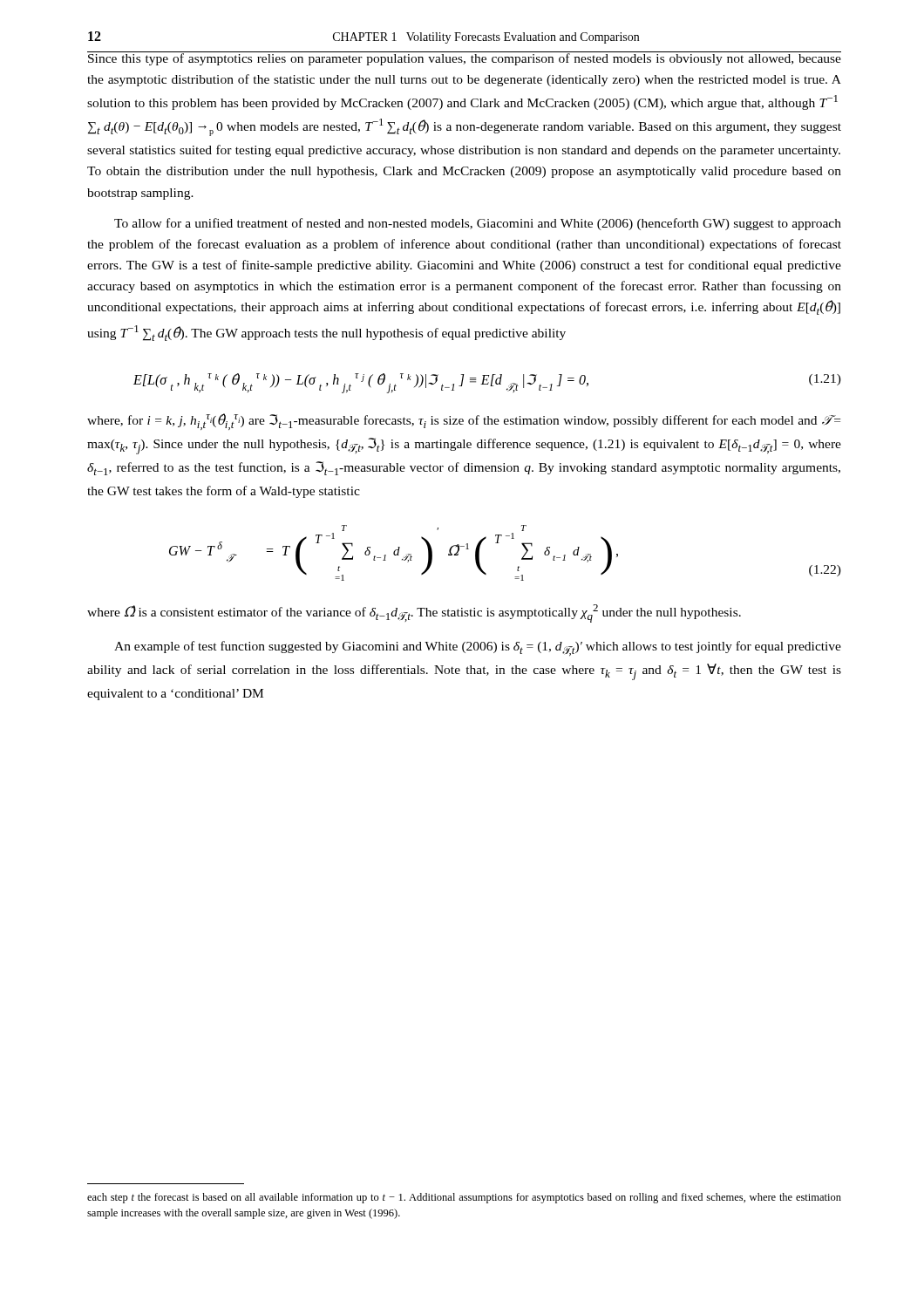The height and width of the screenshot is (1308, 924).
Task: Where is the passage that starts "To allow for"?
Action: (x=464, y=279)
